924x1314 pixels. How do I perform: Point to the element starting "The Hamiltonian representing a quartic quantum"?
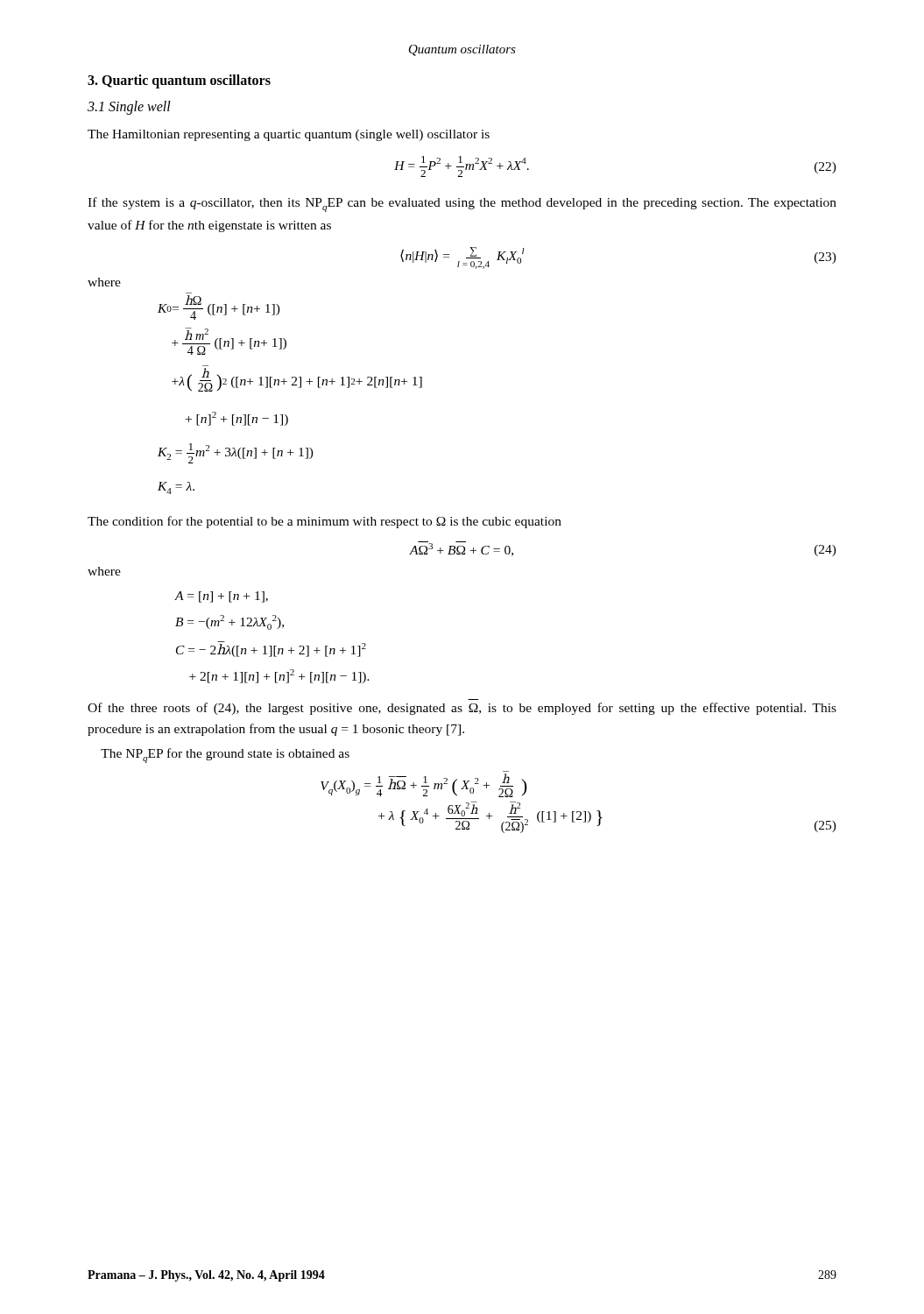coord(289,134)
